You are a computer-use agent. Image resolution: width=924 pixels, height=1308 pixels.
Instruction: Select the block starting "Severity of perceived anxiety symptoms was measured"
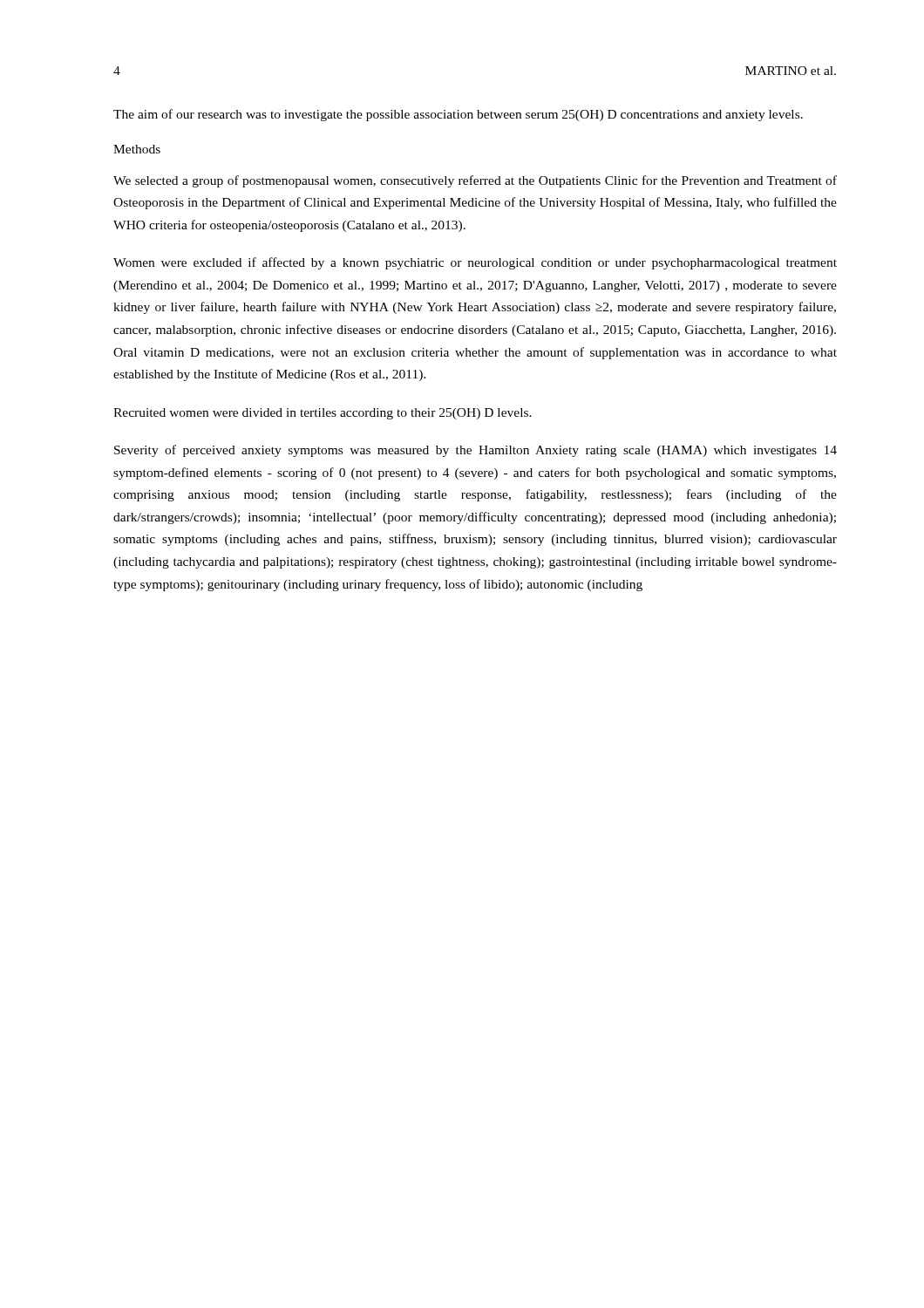click(475, 517)
